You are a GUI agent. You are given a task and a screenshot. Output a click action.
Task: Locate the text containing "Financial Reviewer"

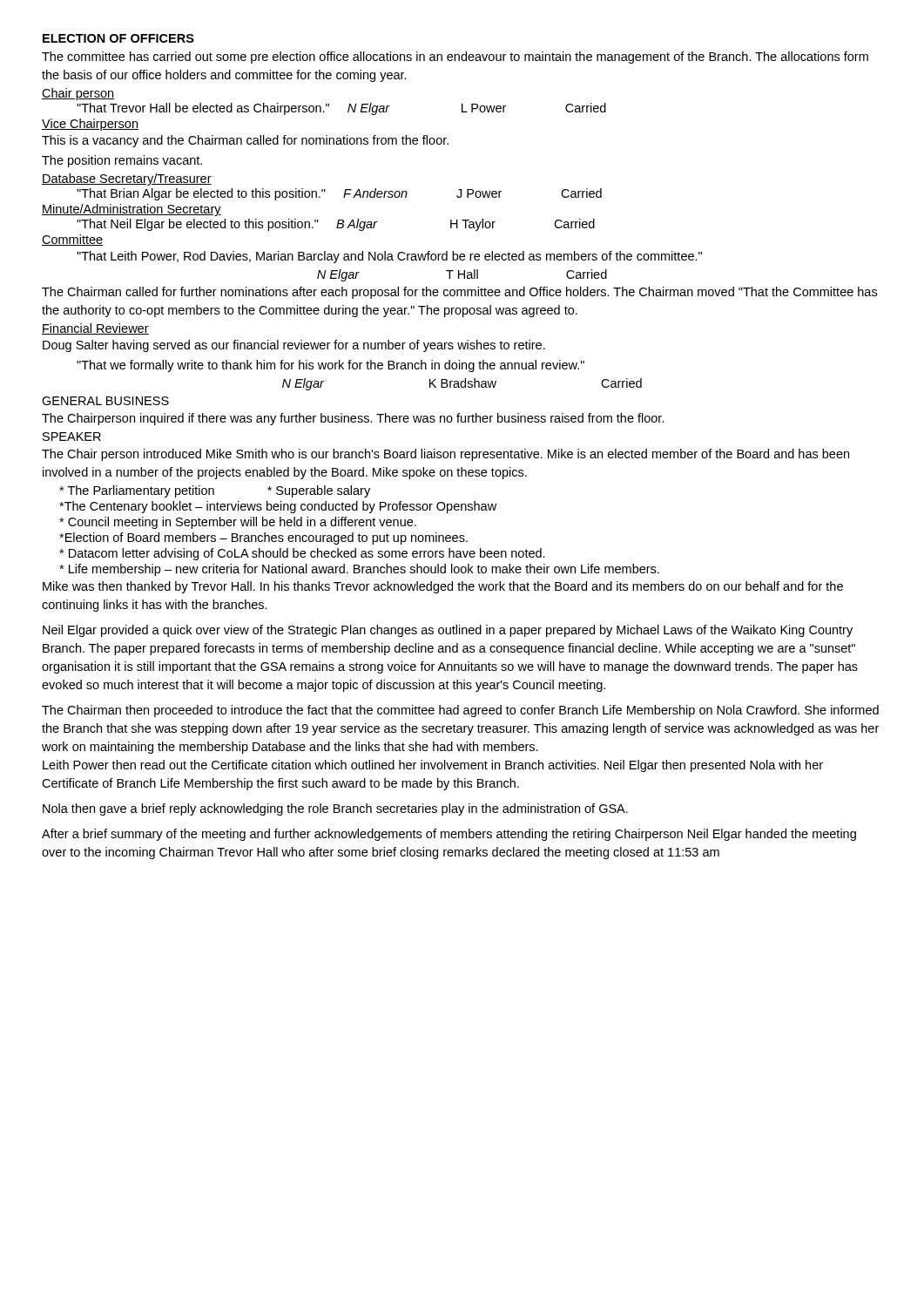(x=95, y=329)
